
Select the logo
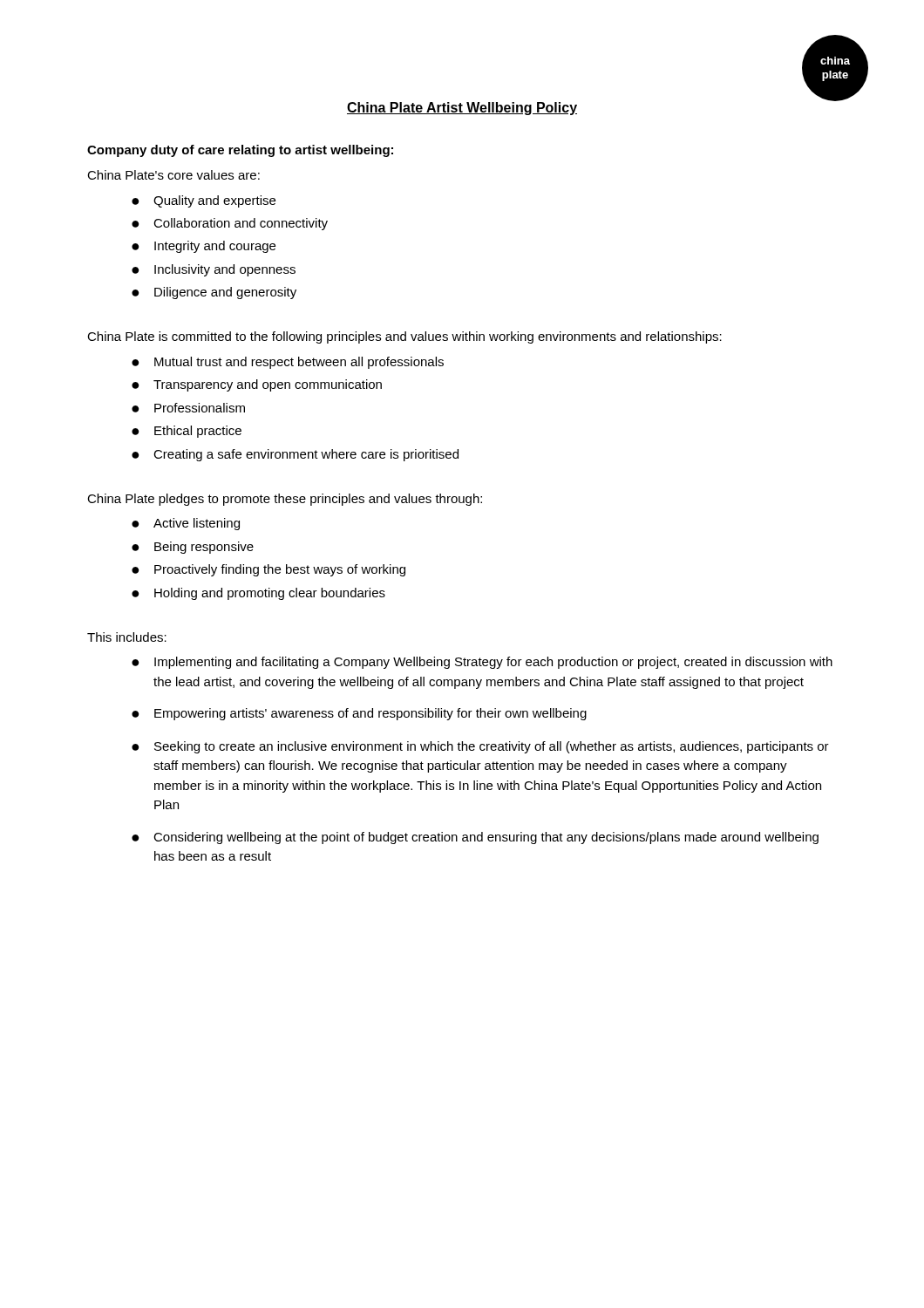click(837, 70)
